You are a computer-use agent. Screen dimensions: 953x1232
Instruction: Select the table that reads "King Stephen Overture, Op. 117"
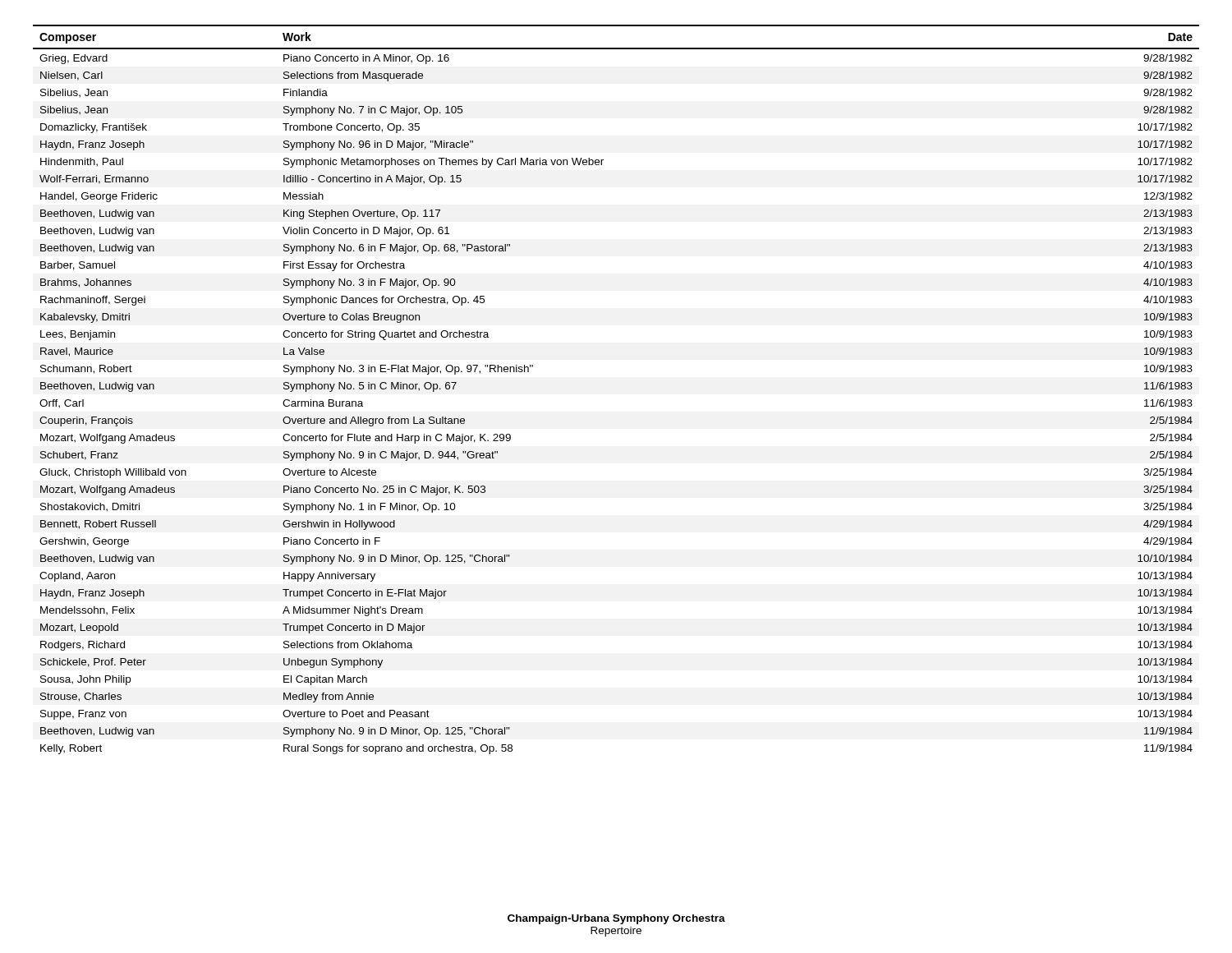pos(616,391)
